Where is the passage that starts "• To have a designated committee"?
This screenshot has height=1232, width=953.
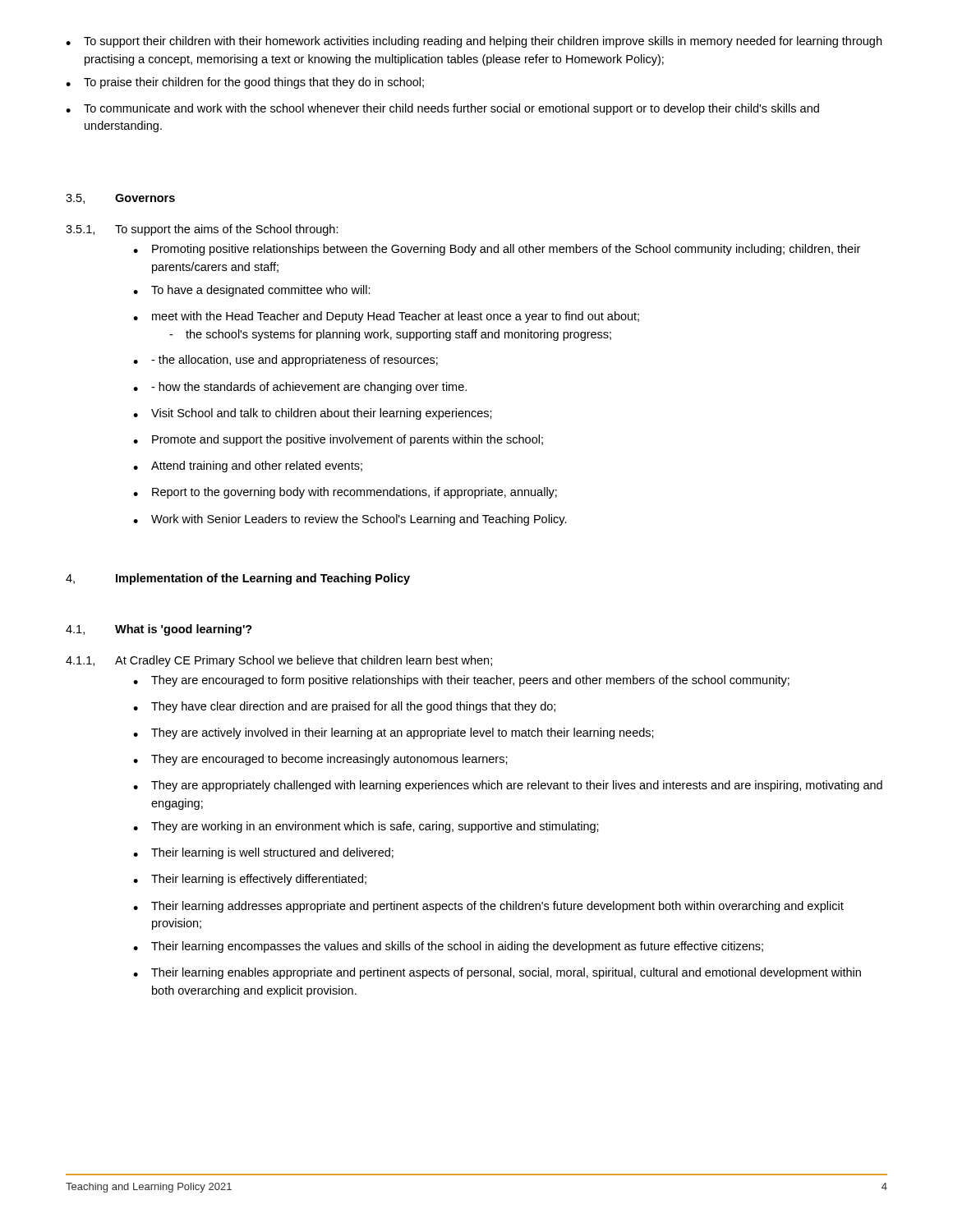tap(252, 291)
